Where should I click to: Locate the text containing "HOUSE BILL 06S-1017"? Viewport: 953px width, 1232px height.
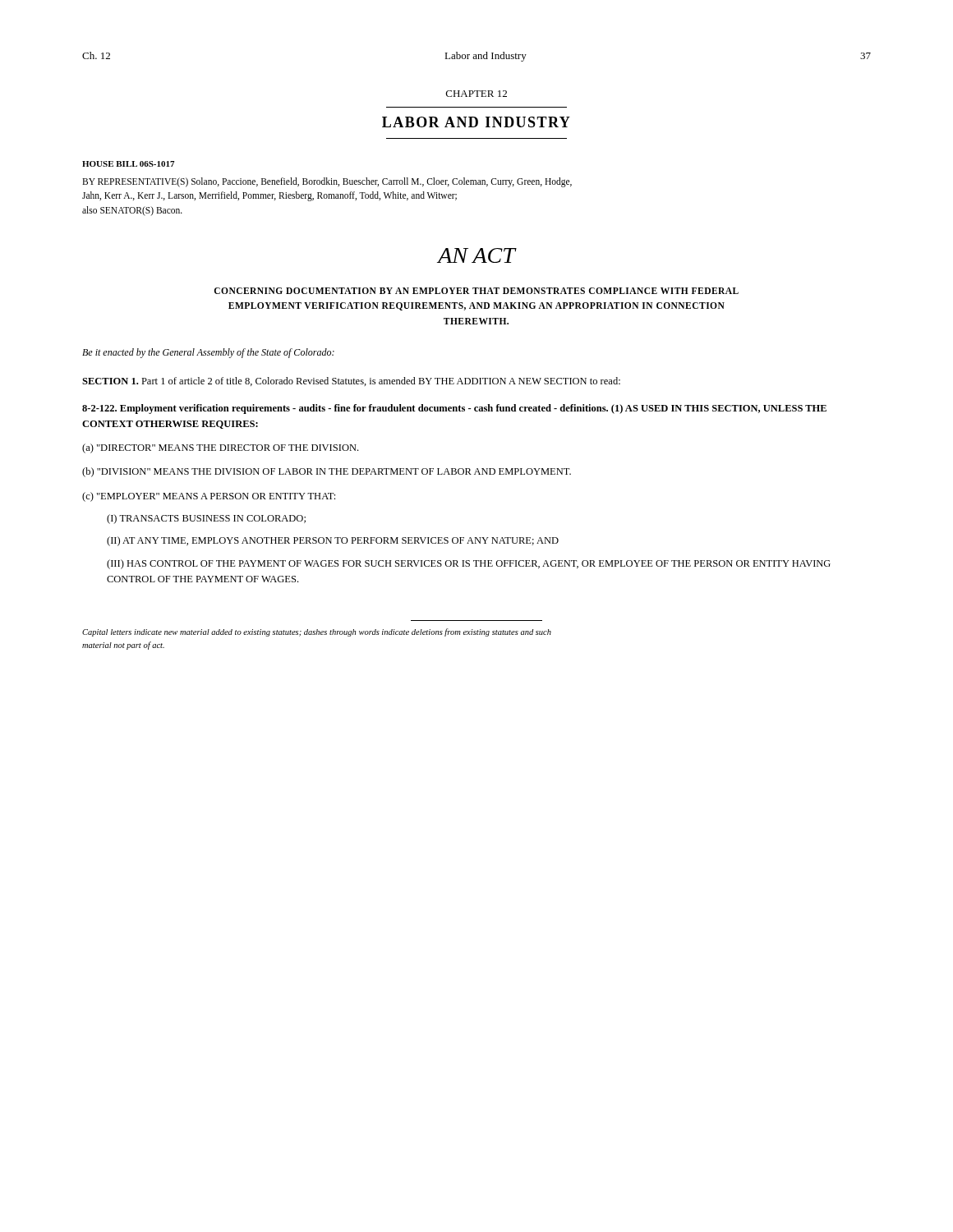pos(128,163)
